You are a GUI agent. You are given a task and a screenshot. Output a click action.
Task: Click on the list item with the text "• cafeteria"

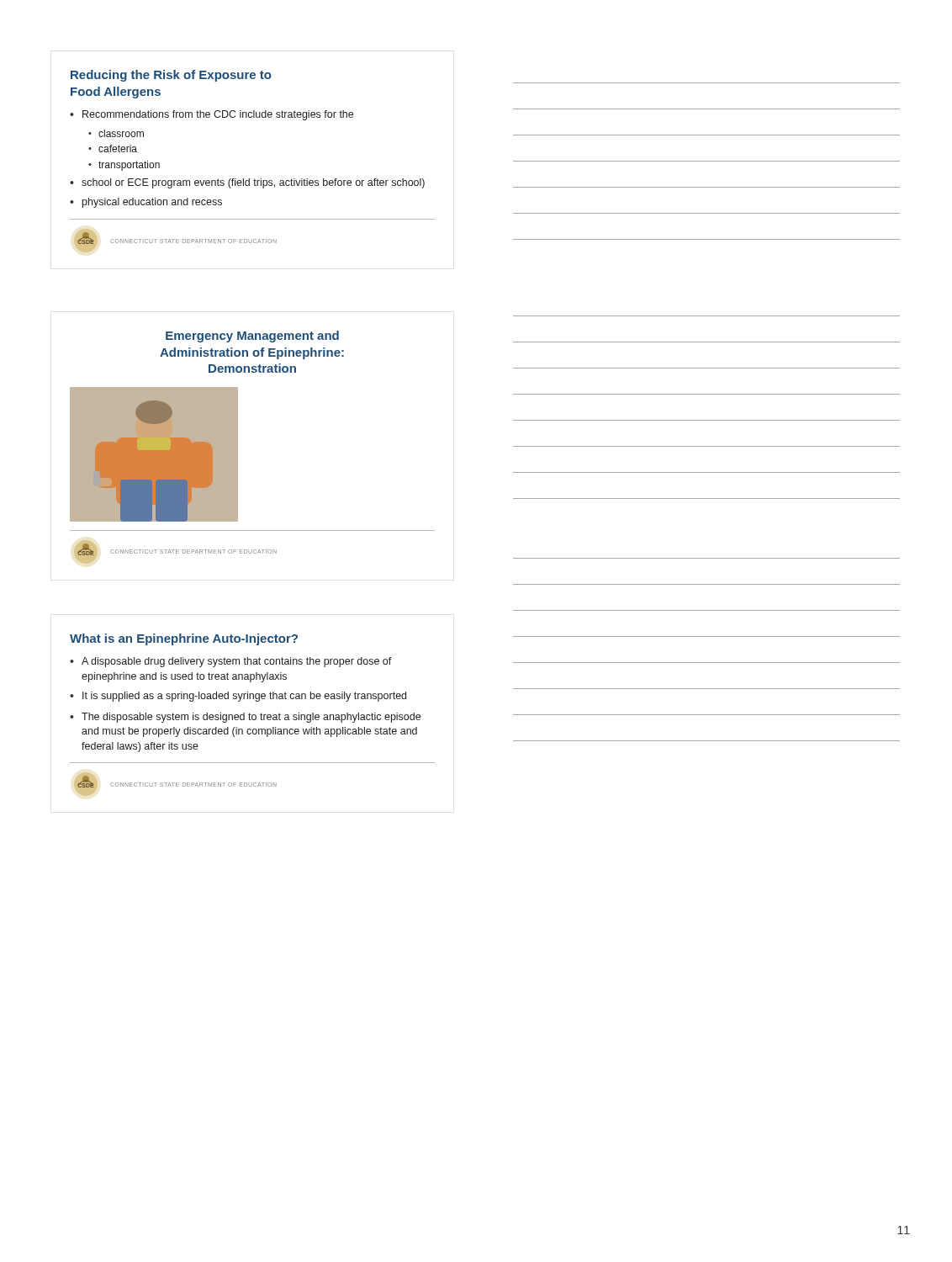click(113, 150)
